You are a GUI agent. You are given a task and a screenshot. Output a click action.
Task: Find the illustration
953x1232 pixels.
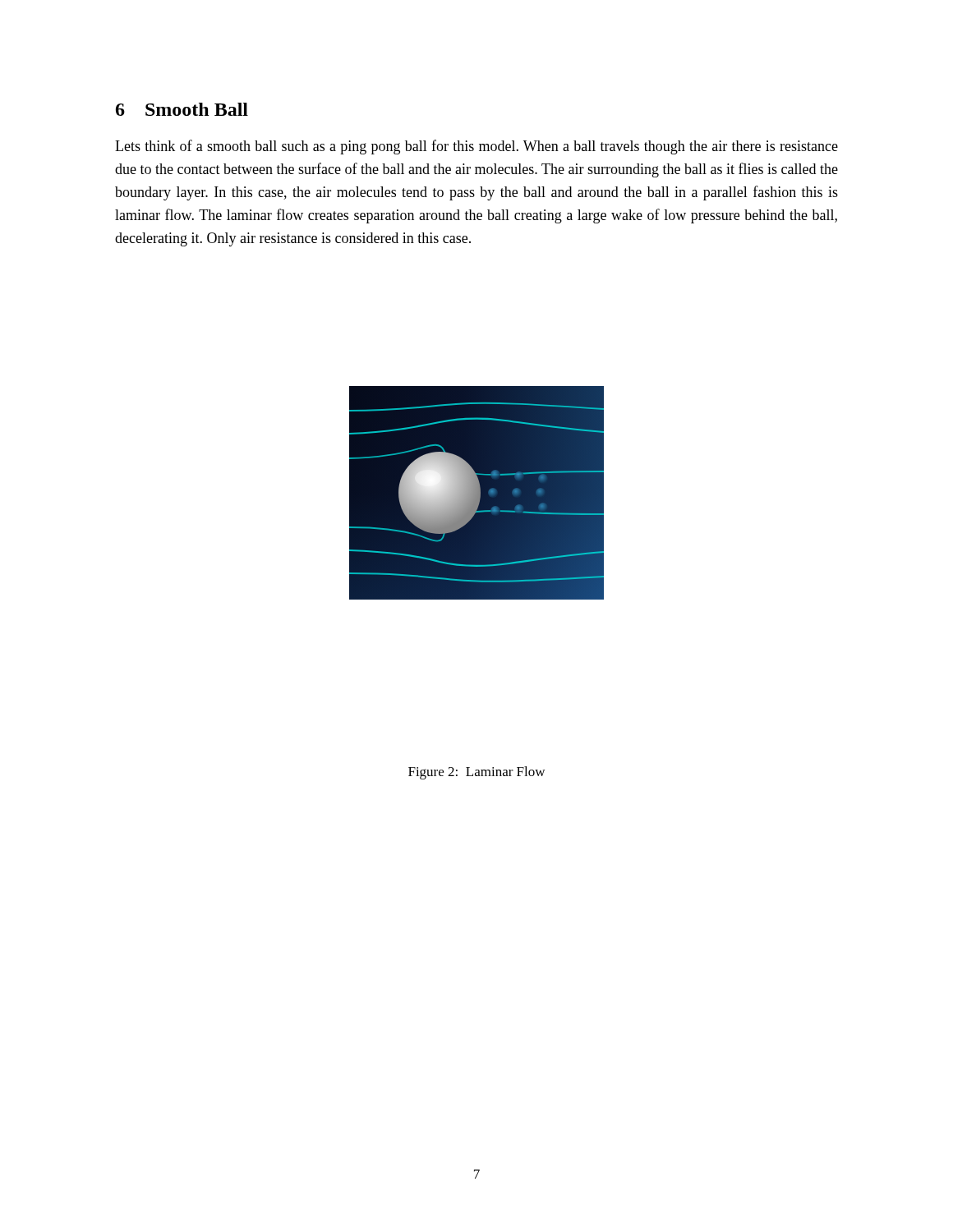coord(476,493)
